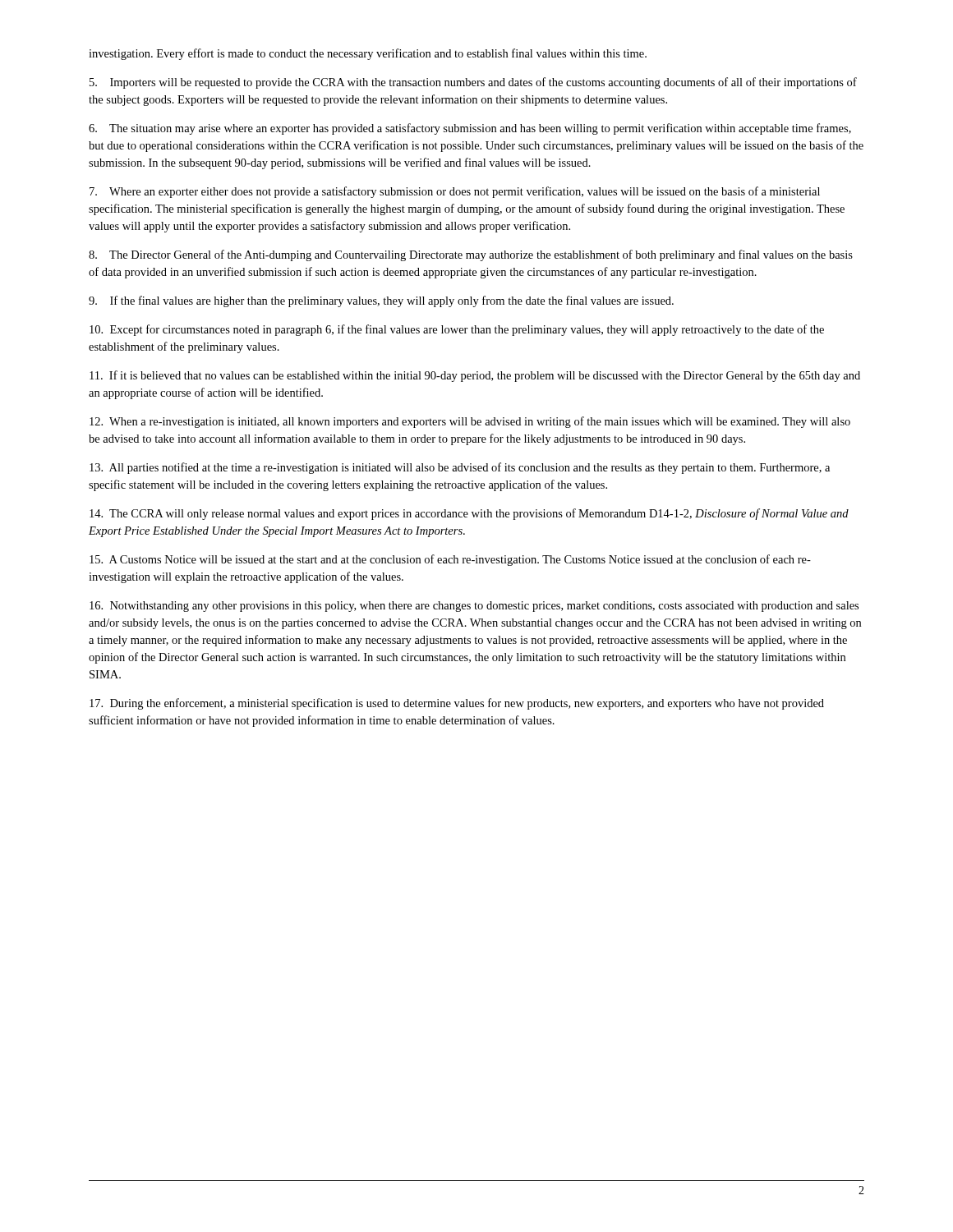The image size is (953, 1232).
Task: Select the text block containing "When a re-investigation is initiated,"
Action: tap(476, 431)
